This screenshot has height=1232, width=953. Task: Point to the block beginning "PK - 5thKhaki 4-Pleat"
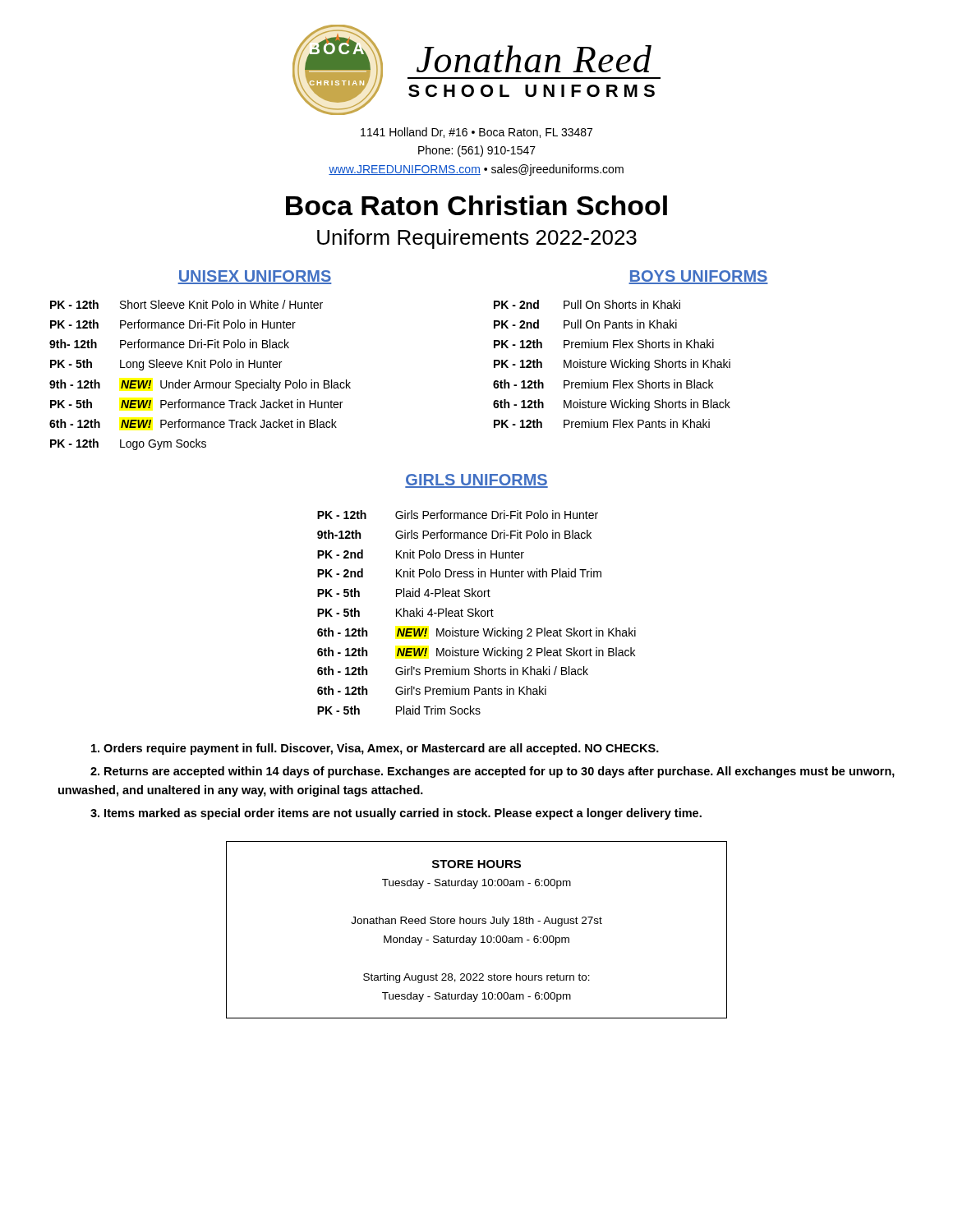(x=405, y=613)
